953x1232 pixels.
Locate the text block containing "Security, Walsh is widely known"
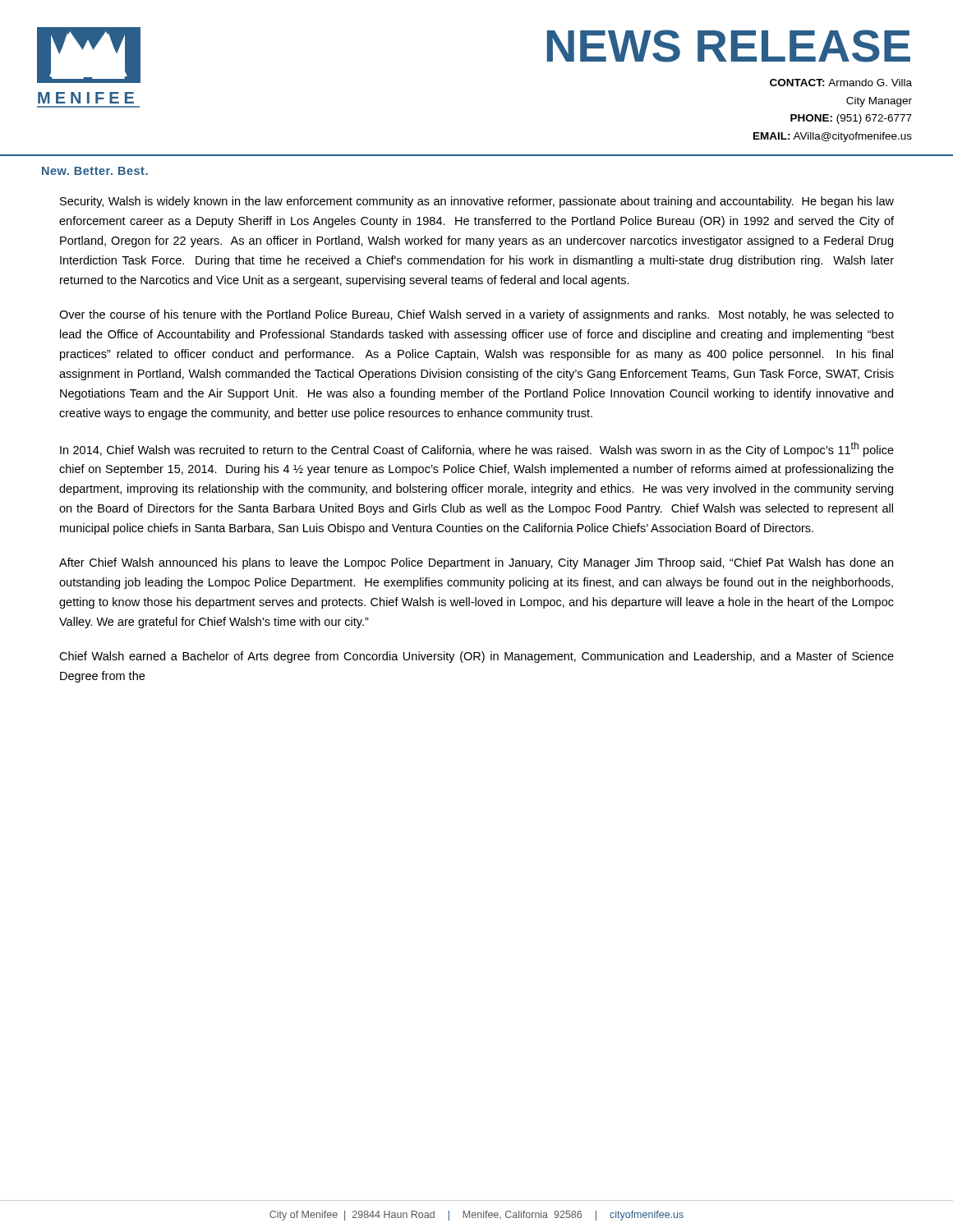[476, 241]
